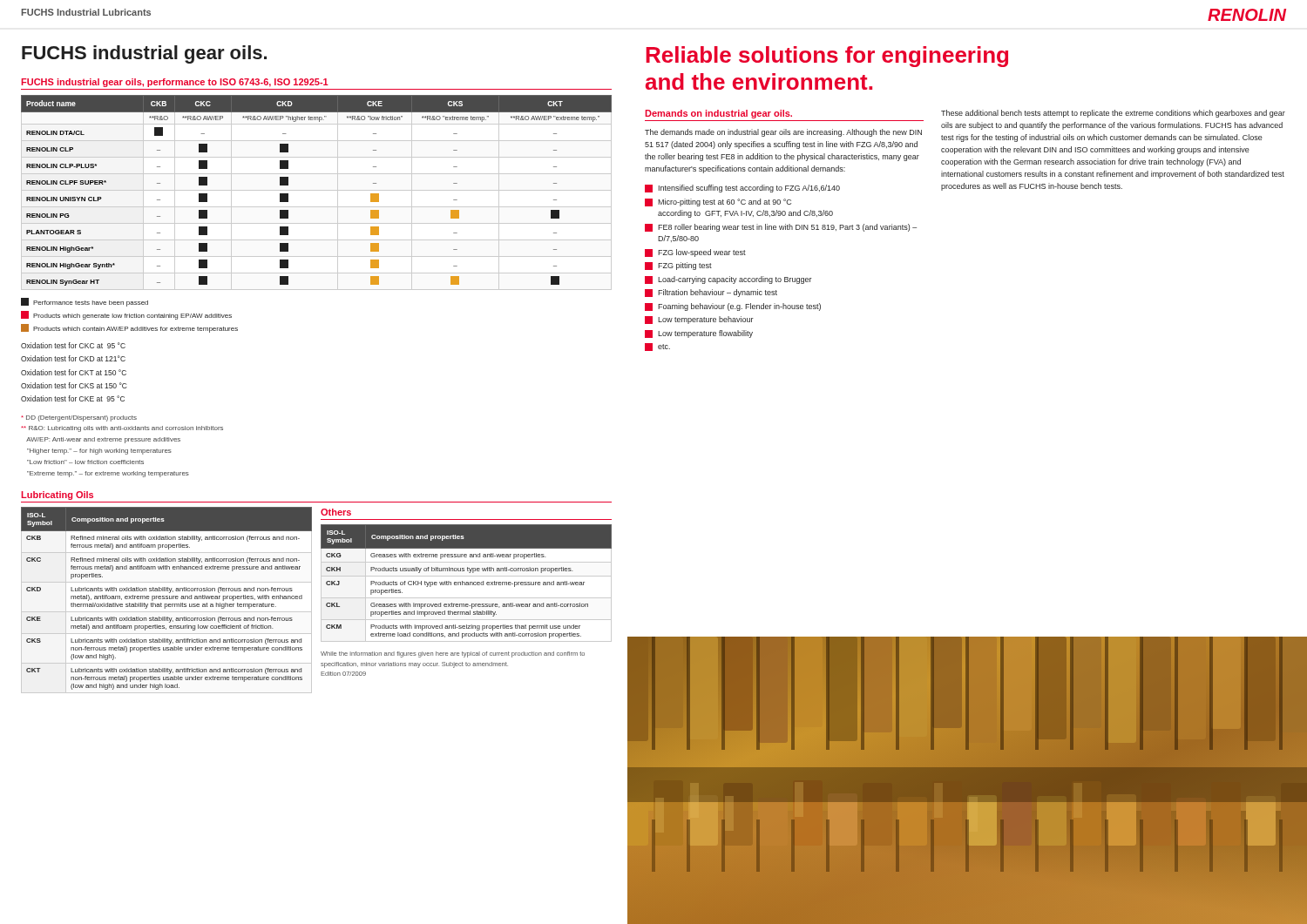Locate the block of text that opens with "Products which contain AW/EP"

click(129, 329)
